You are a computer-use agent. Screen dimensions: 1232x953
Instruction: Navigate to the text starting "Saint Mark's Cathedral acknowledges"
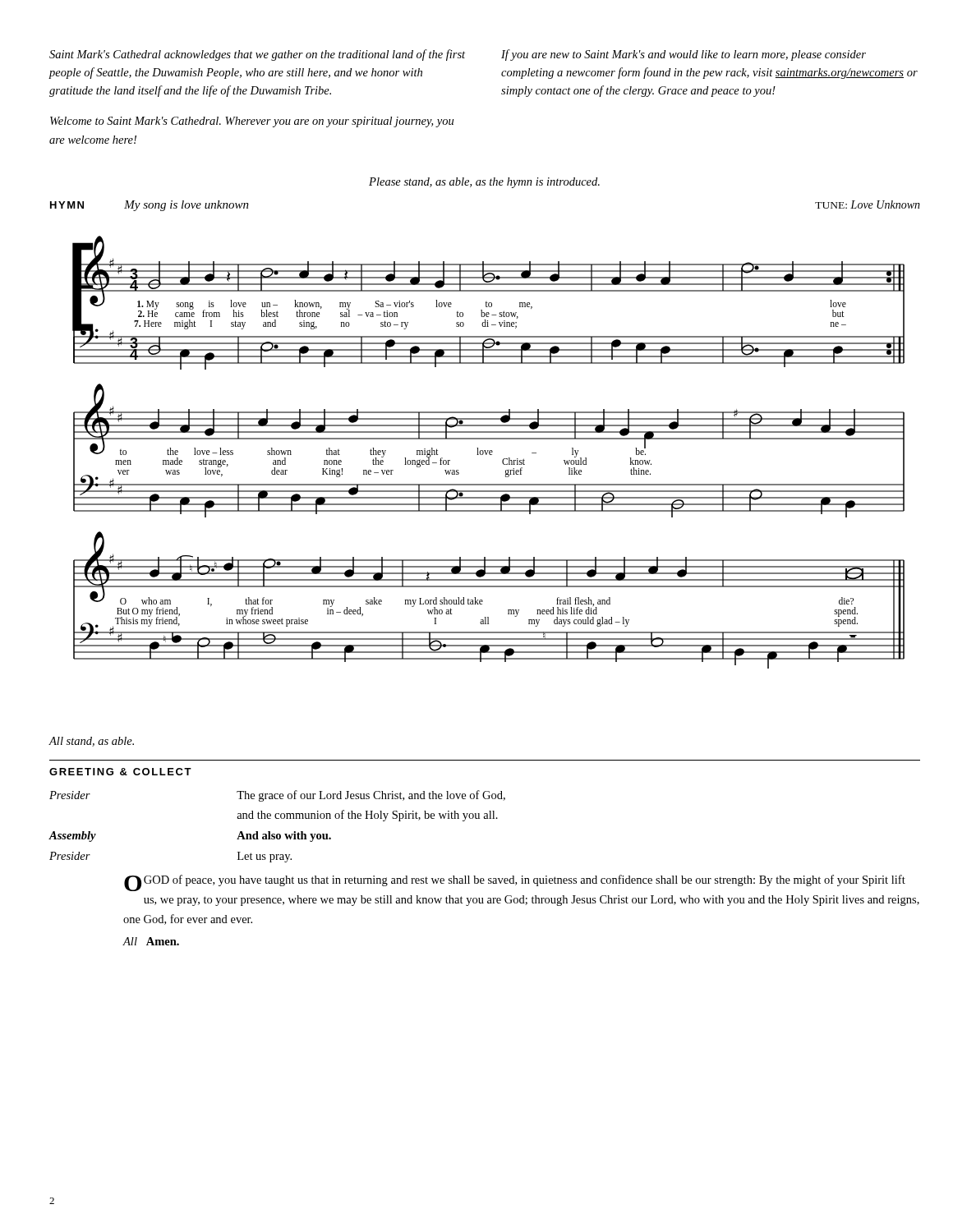[x=259, y=97]
